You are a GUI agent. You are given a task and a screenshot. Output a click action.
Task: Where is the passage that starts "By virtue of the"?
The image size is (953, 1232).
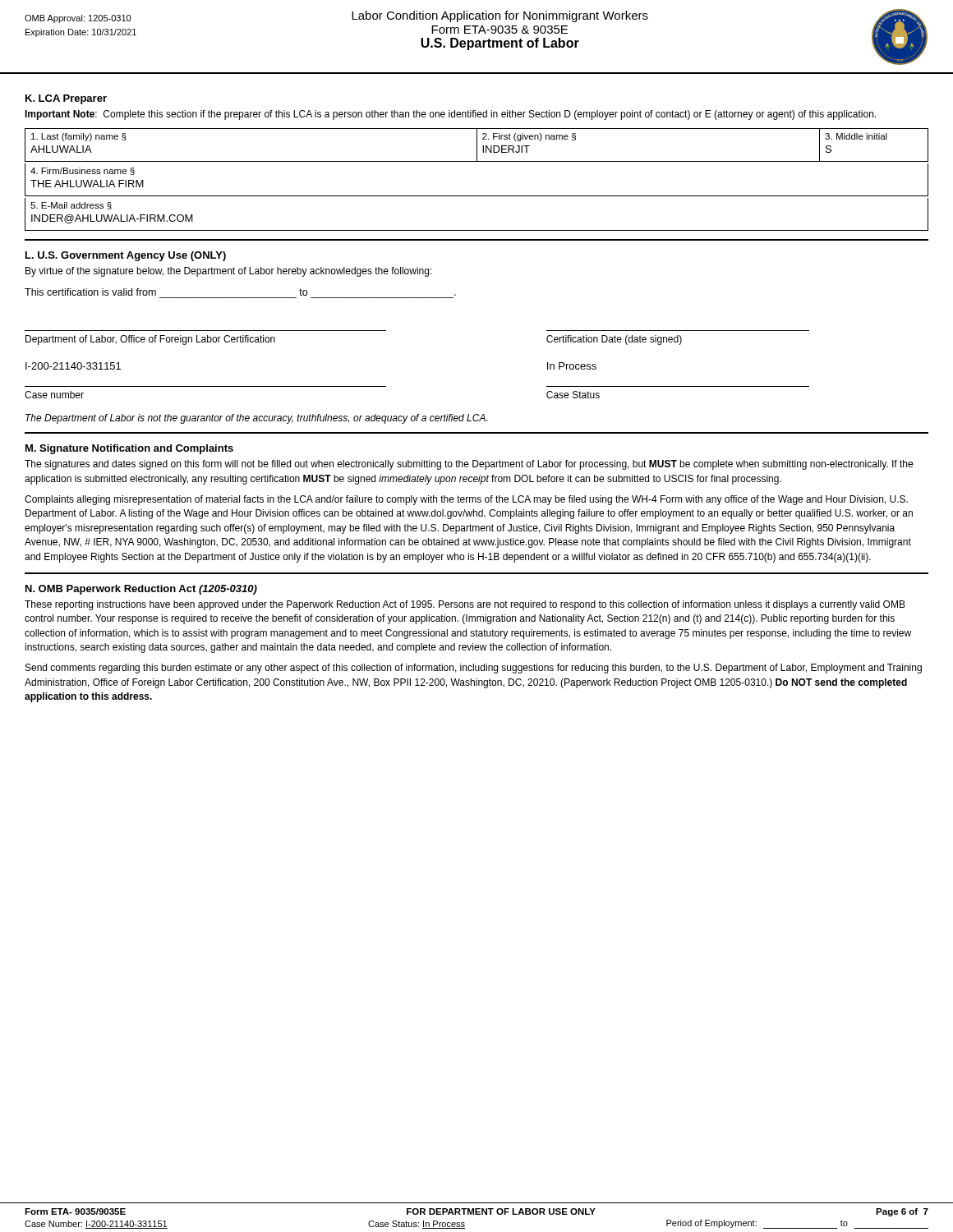click(229, 271)
